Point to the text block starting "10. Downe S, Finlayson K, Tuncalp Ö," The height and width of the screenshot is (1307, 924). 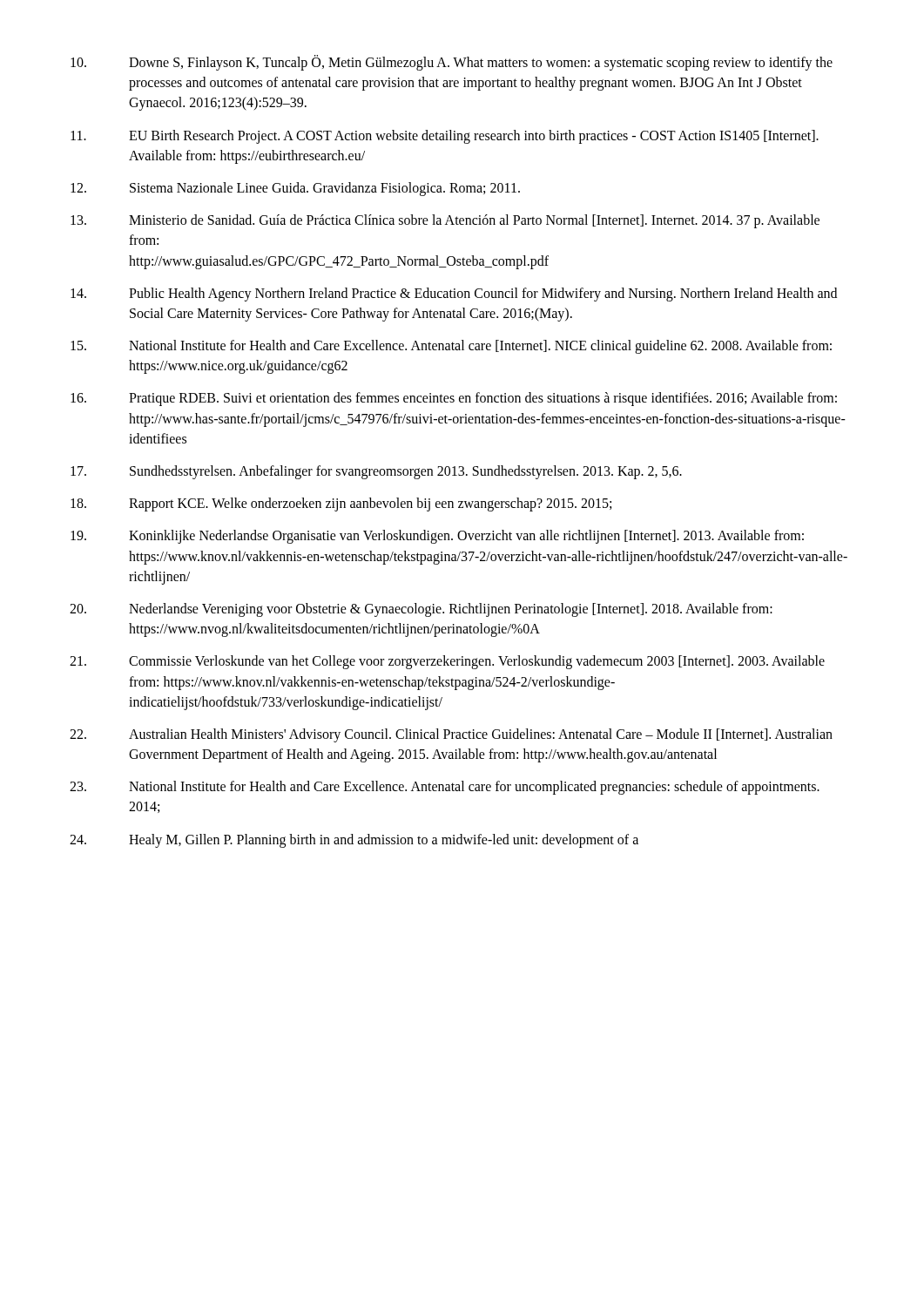462,83
